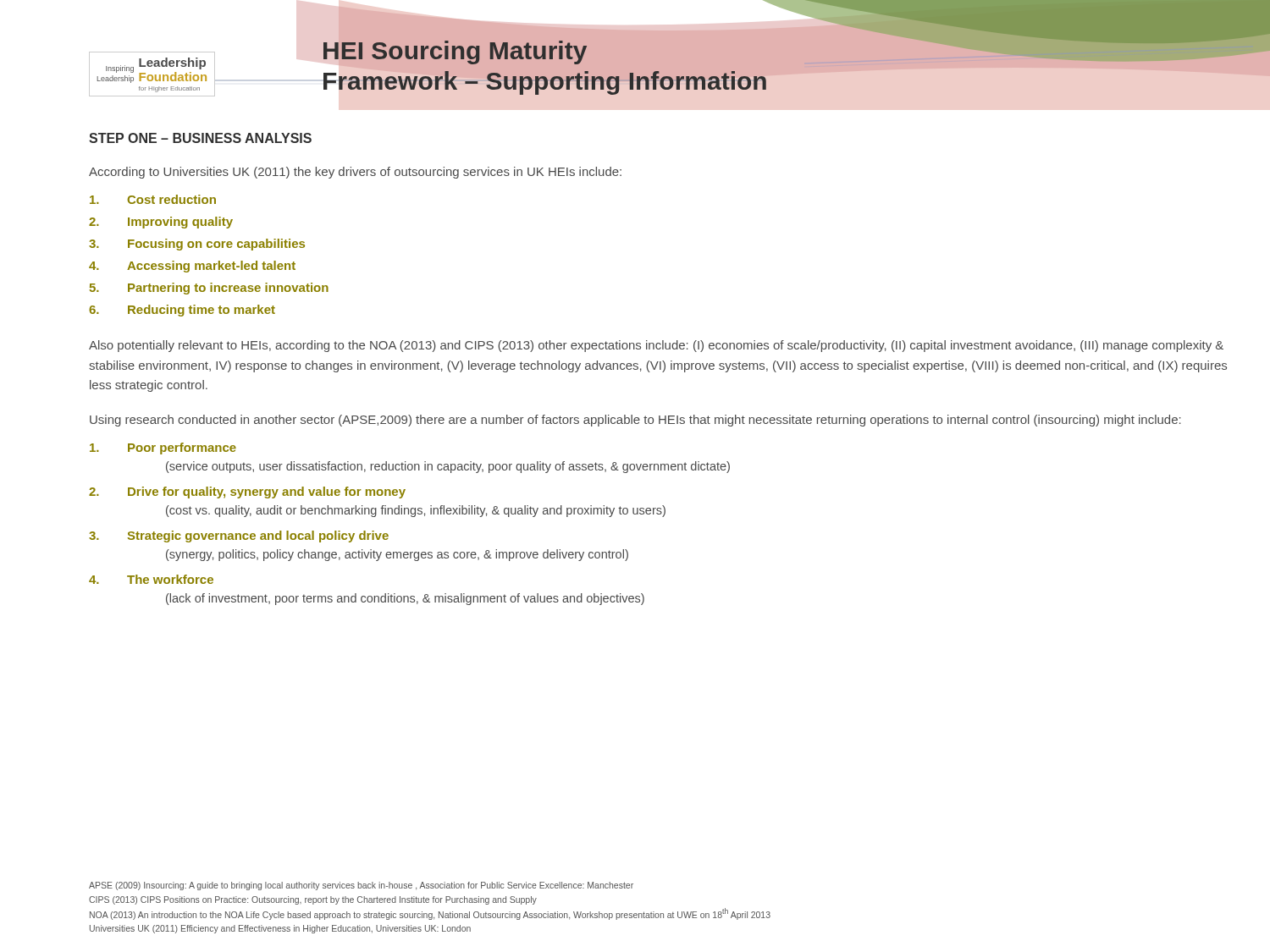This screenshot has height=952, width=1270.
Task: Point to the passage starting "3. Strategic governance and local"
Action: coord(239,535)
